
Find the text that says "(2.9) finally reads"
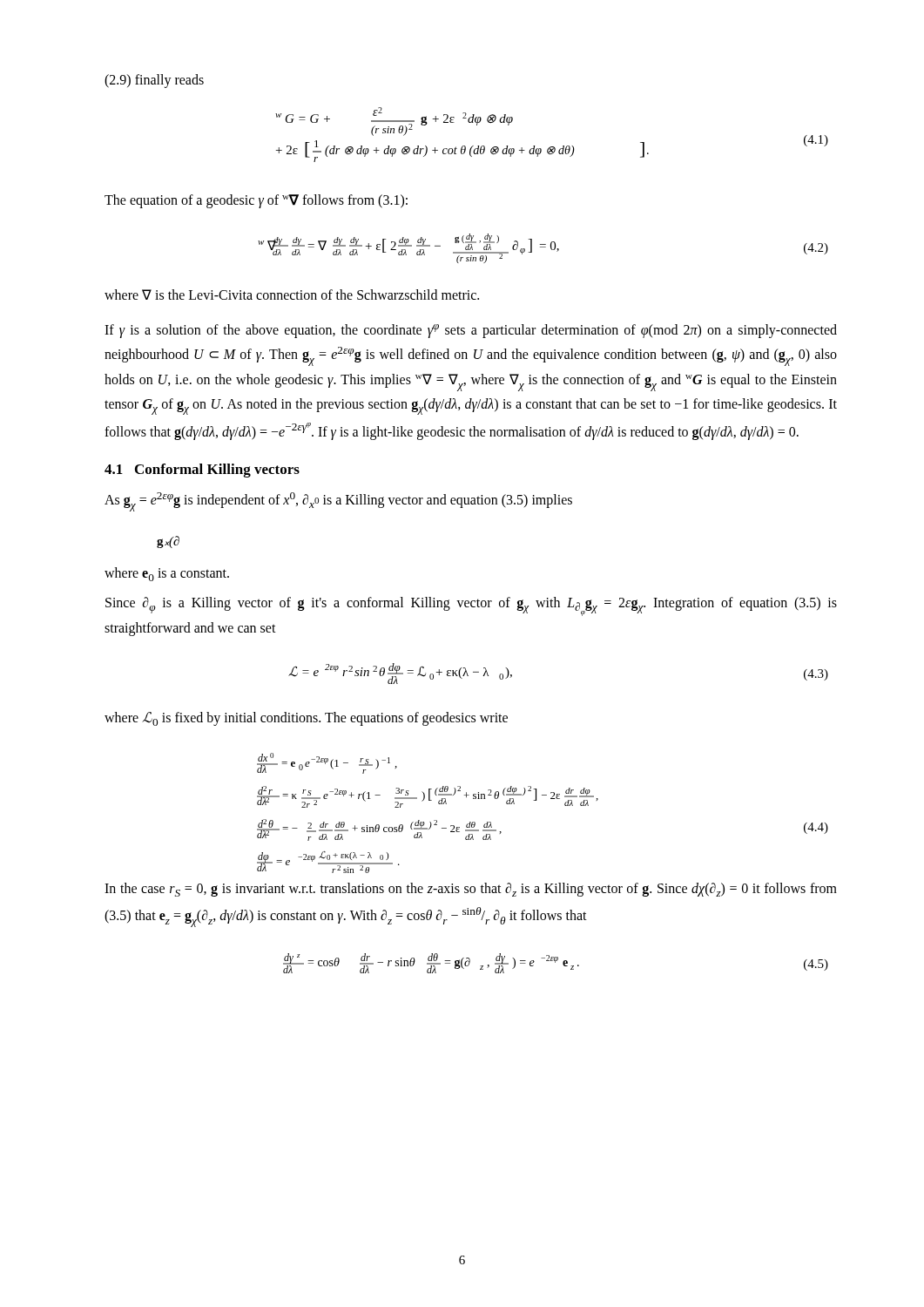pyautogui.click(x=154, y=81)
